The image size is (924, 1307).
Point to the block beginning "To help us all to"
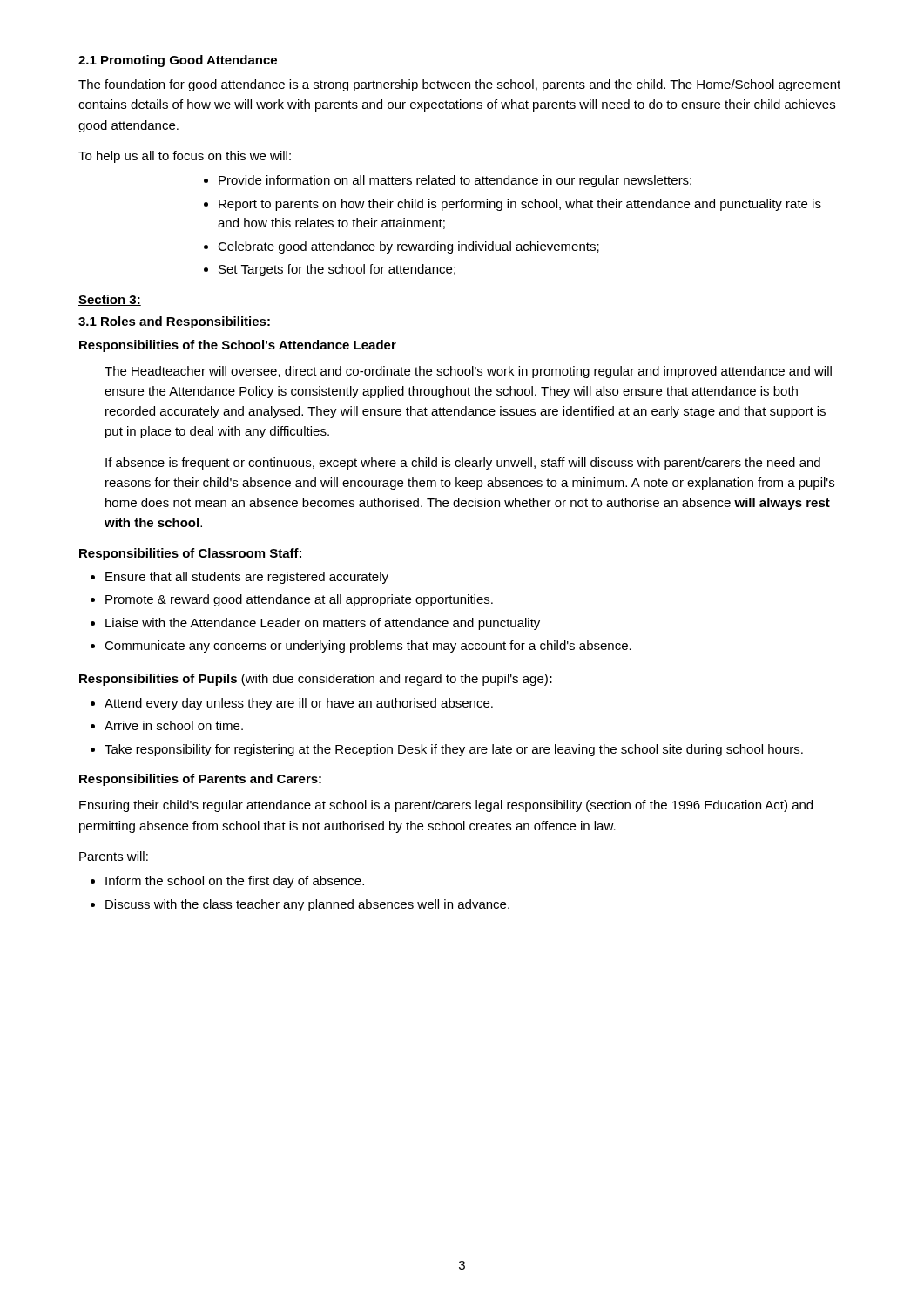pyautogui.click(x=185, y=155)
